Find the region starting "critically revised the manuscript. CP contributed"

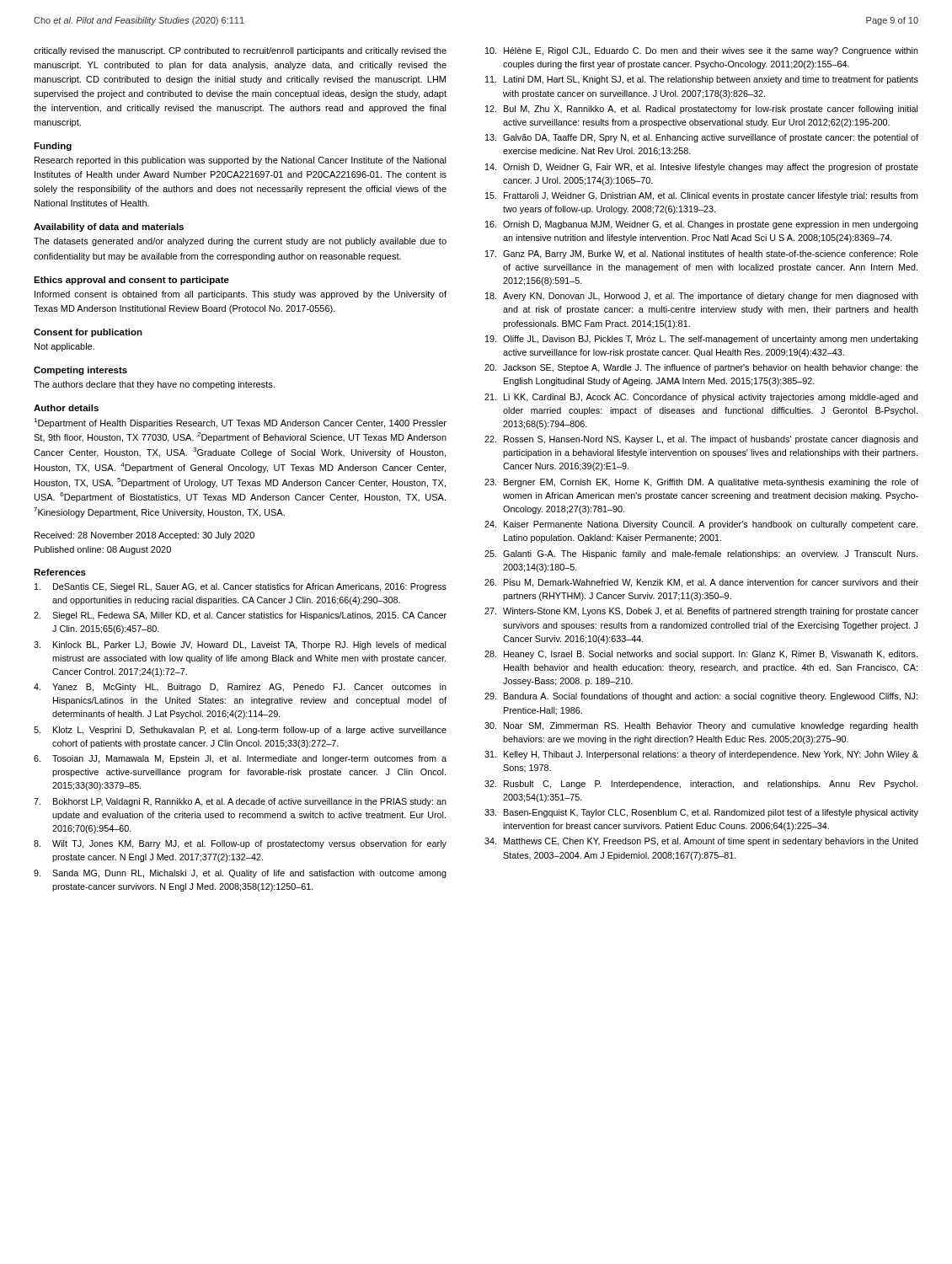[240, 86]
